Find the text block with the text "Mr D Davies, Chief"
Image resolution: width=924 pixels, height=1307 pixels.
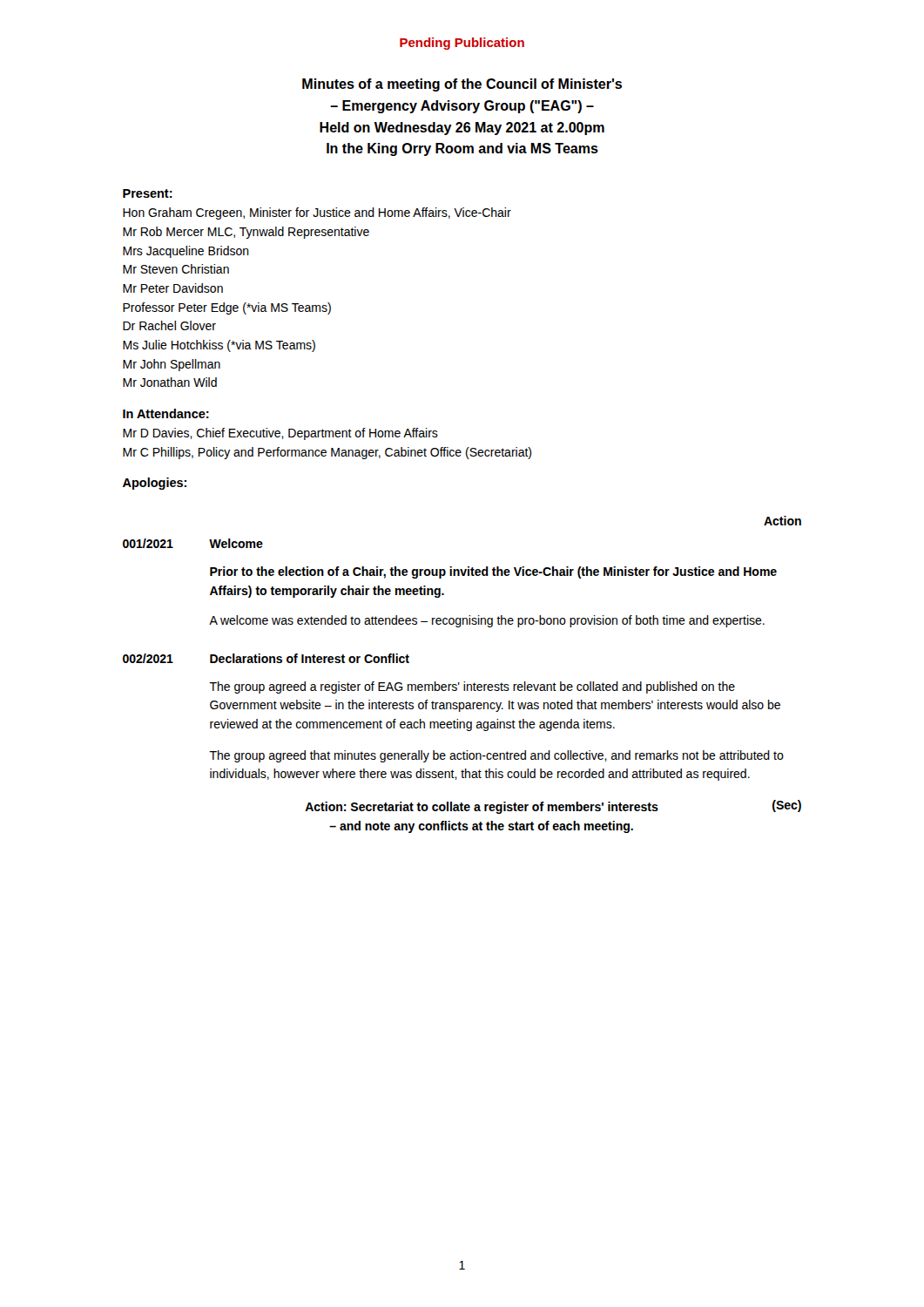point(327,443)
